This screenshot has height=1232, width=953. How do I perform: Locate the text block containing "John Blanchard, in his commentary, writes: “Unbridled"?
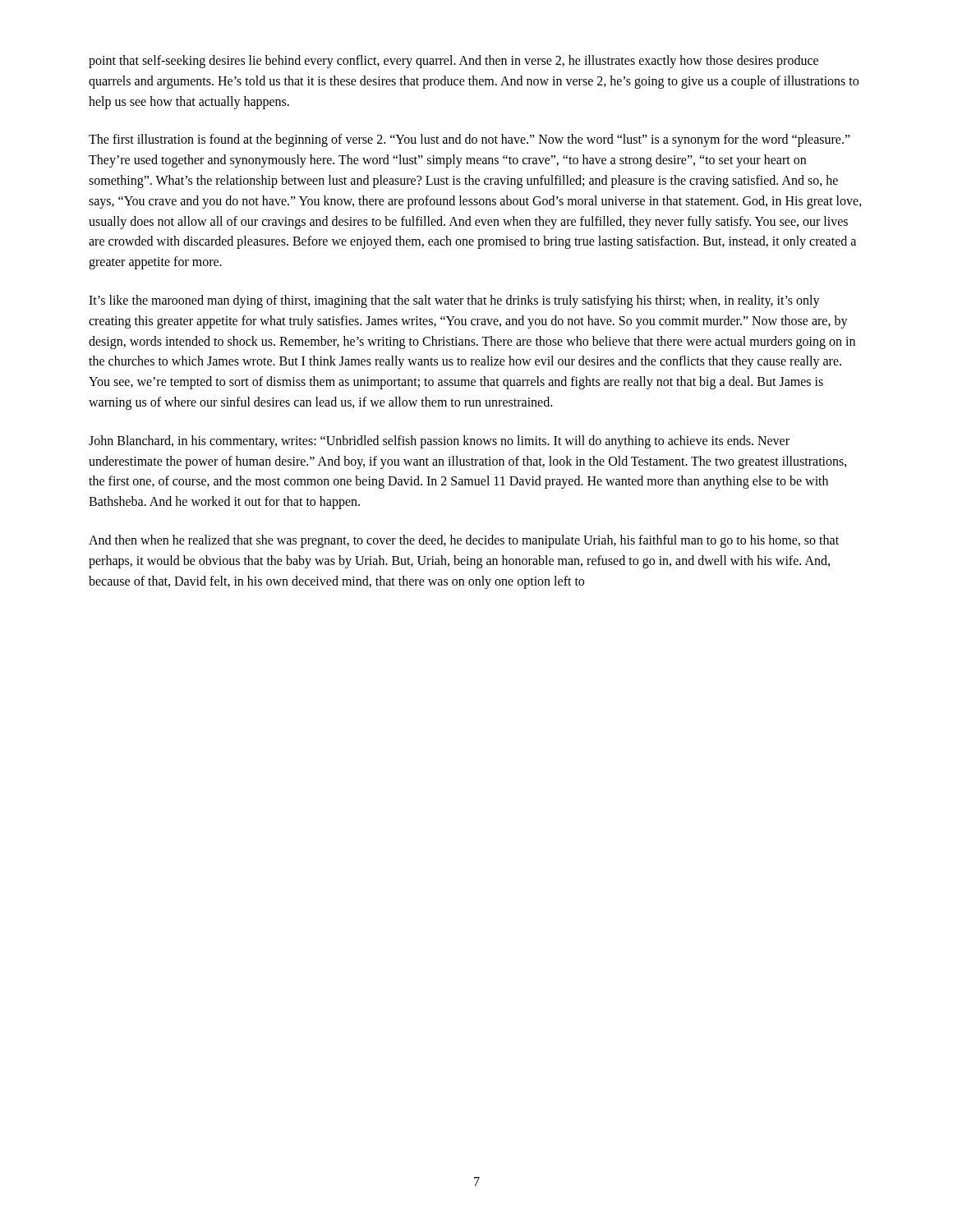click(x=476, y=472)
